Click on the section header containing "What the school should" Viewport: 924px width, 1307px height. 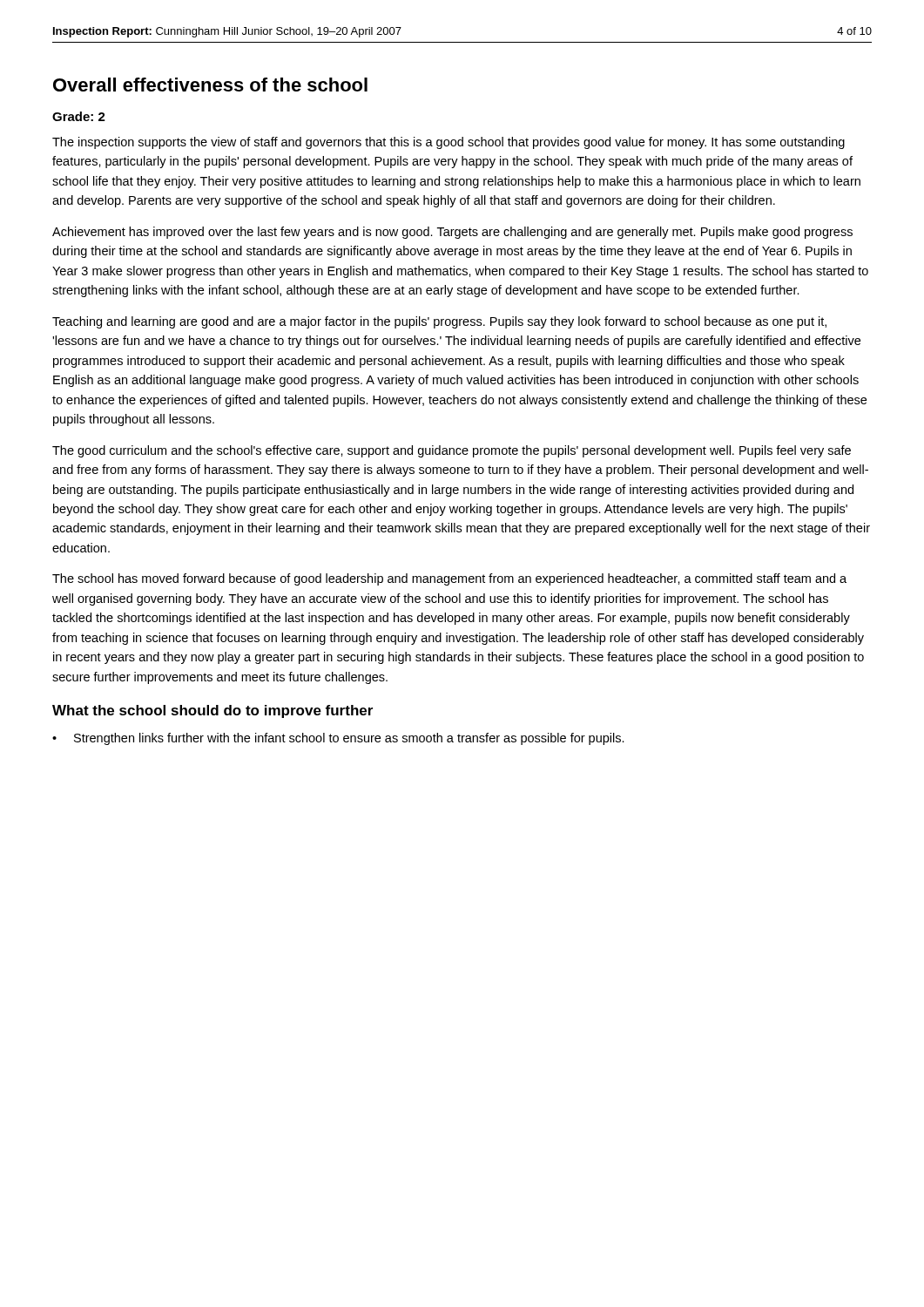(x=213, y=711)
